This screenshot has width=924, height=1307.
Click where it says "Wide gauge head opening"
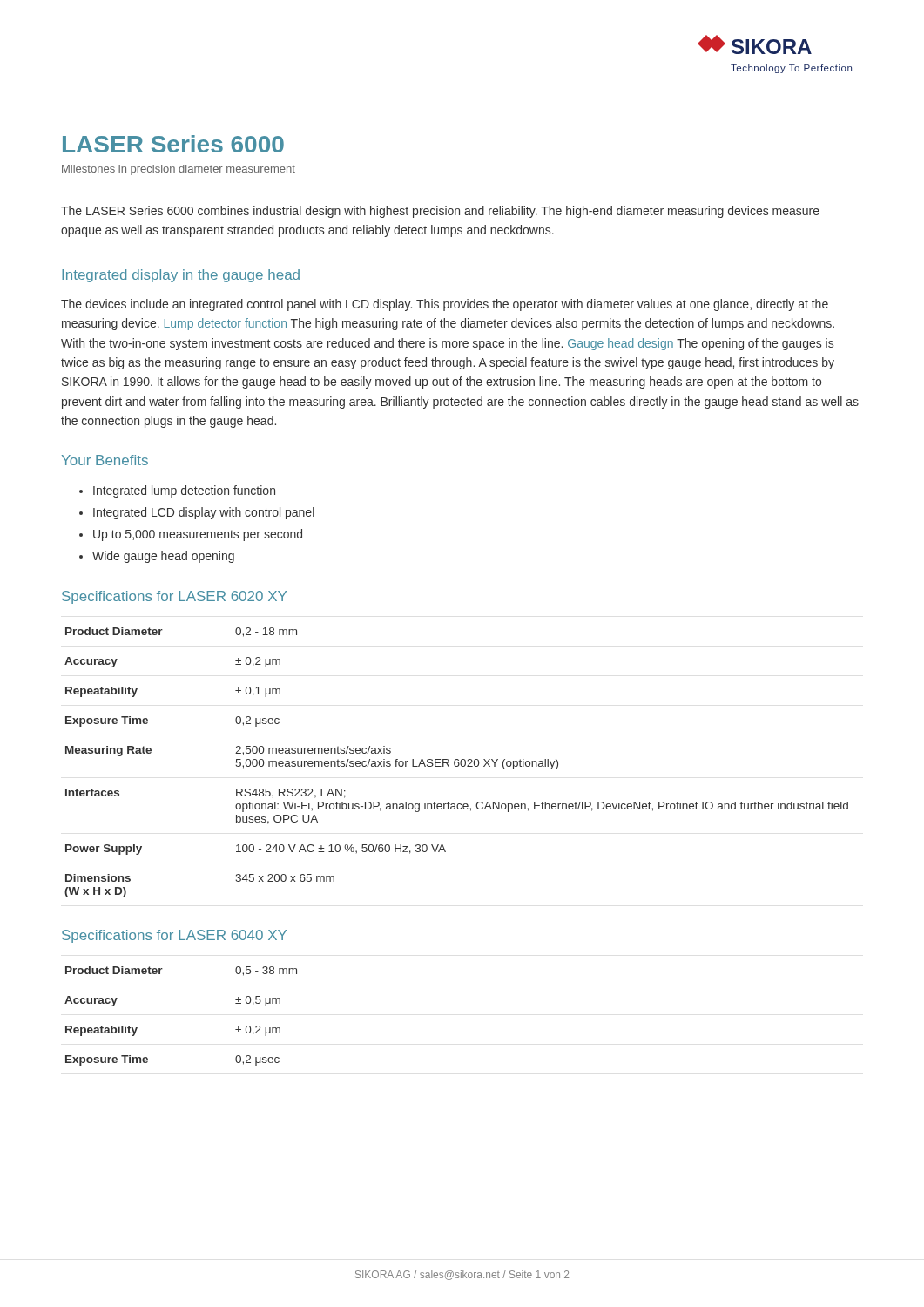[x=163, y=557]
